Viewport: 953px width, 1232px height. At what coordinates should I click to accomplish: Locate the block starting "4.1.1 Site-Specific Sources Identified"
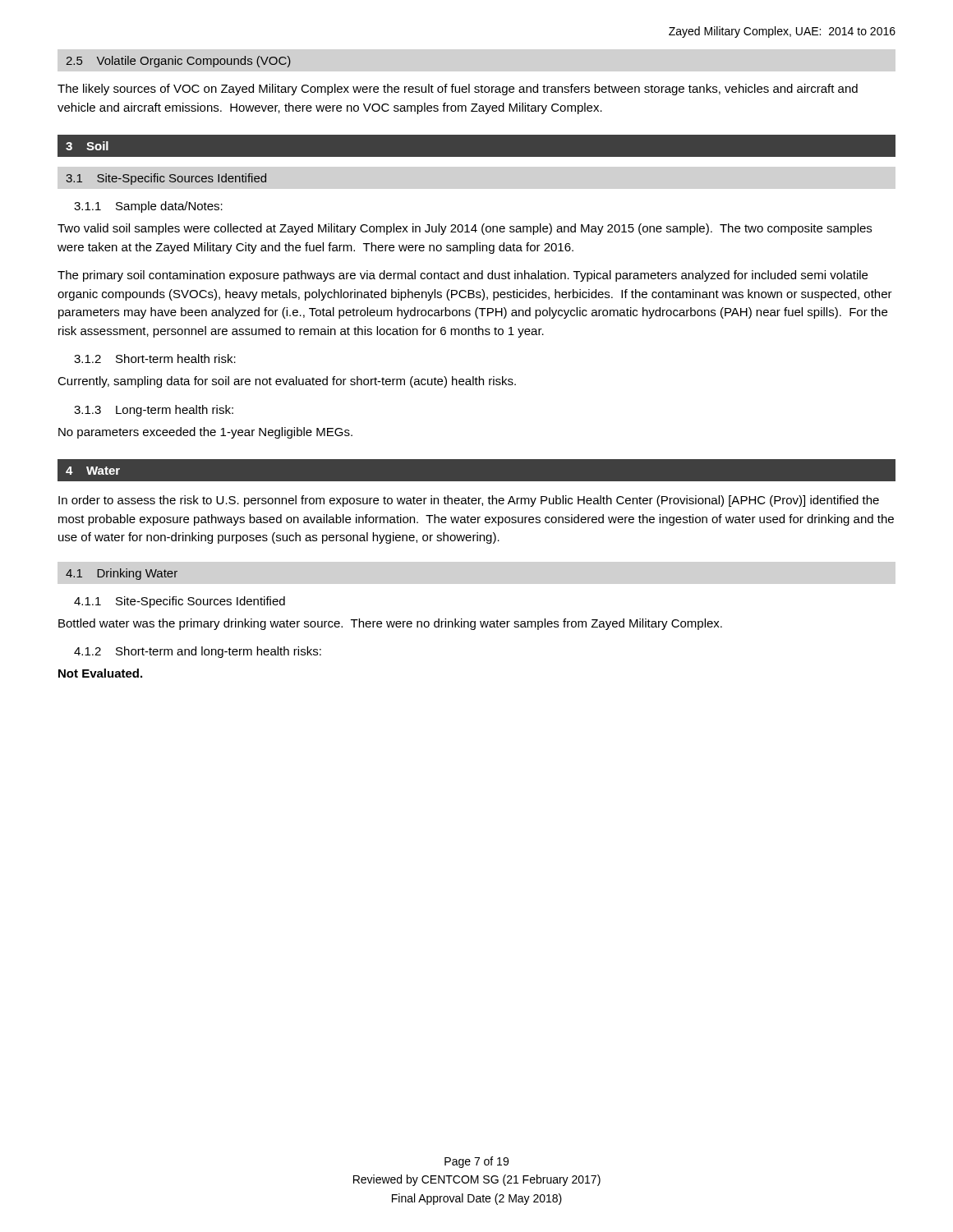pyautogui.click(x=180, y=600)
